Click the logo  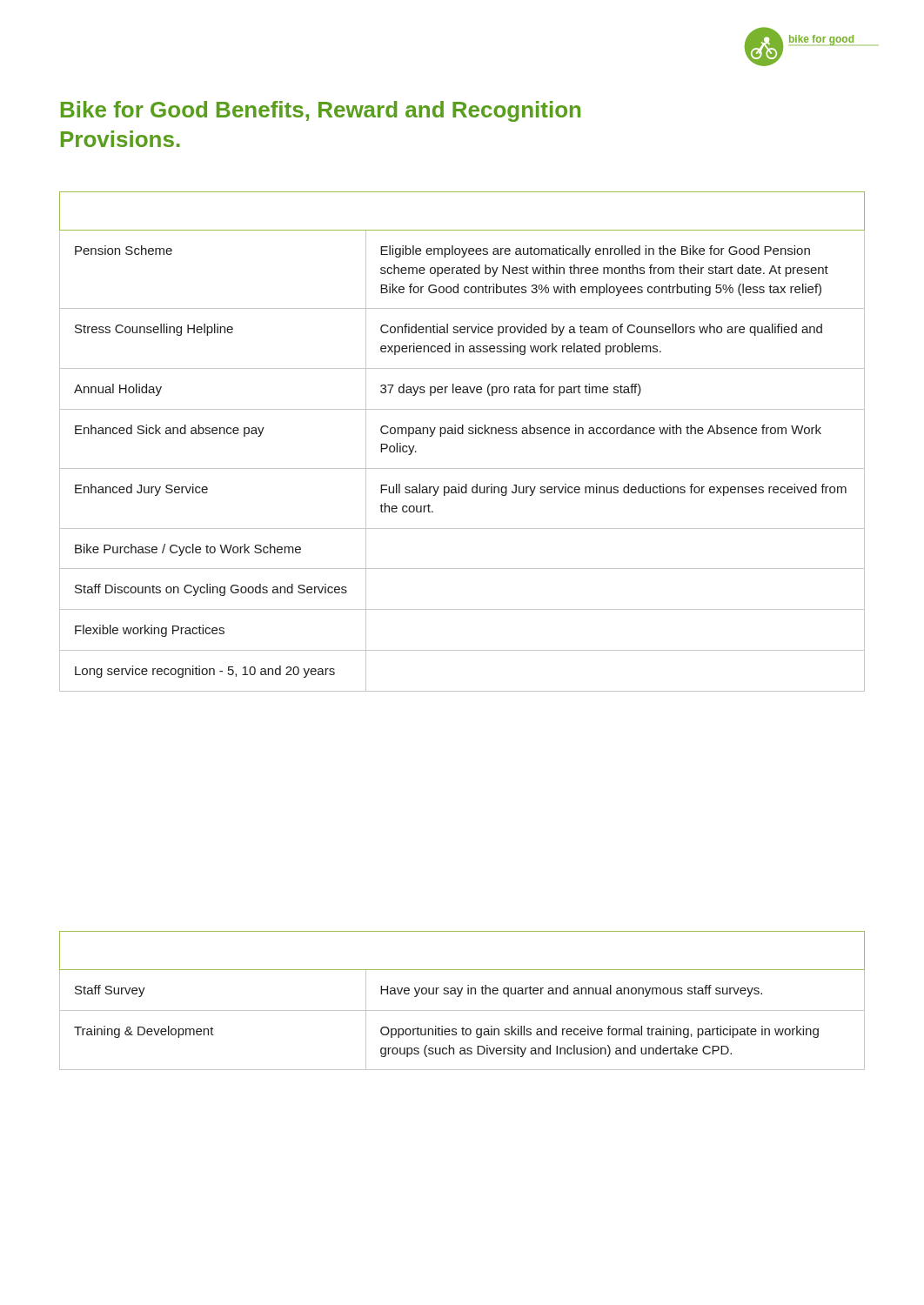(x=813, y=49)
